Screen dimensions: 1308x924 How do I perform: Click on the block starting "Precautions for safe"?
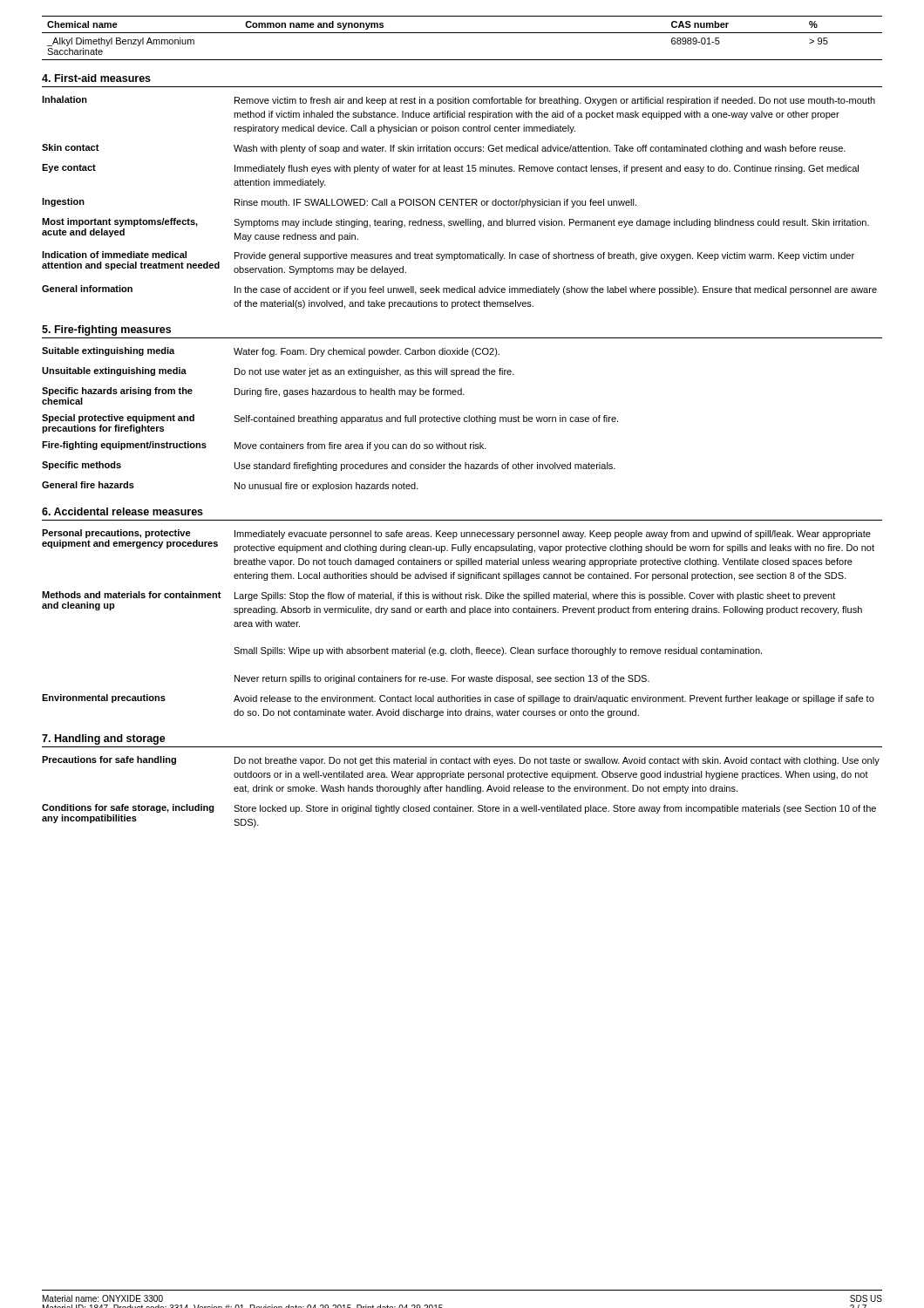[x=462, y=775]
